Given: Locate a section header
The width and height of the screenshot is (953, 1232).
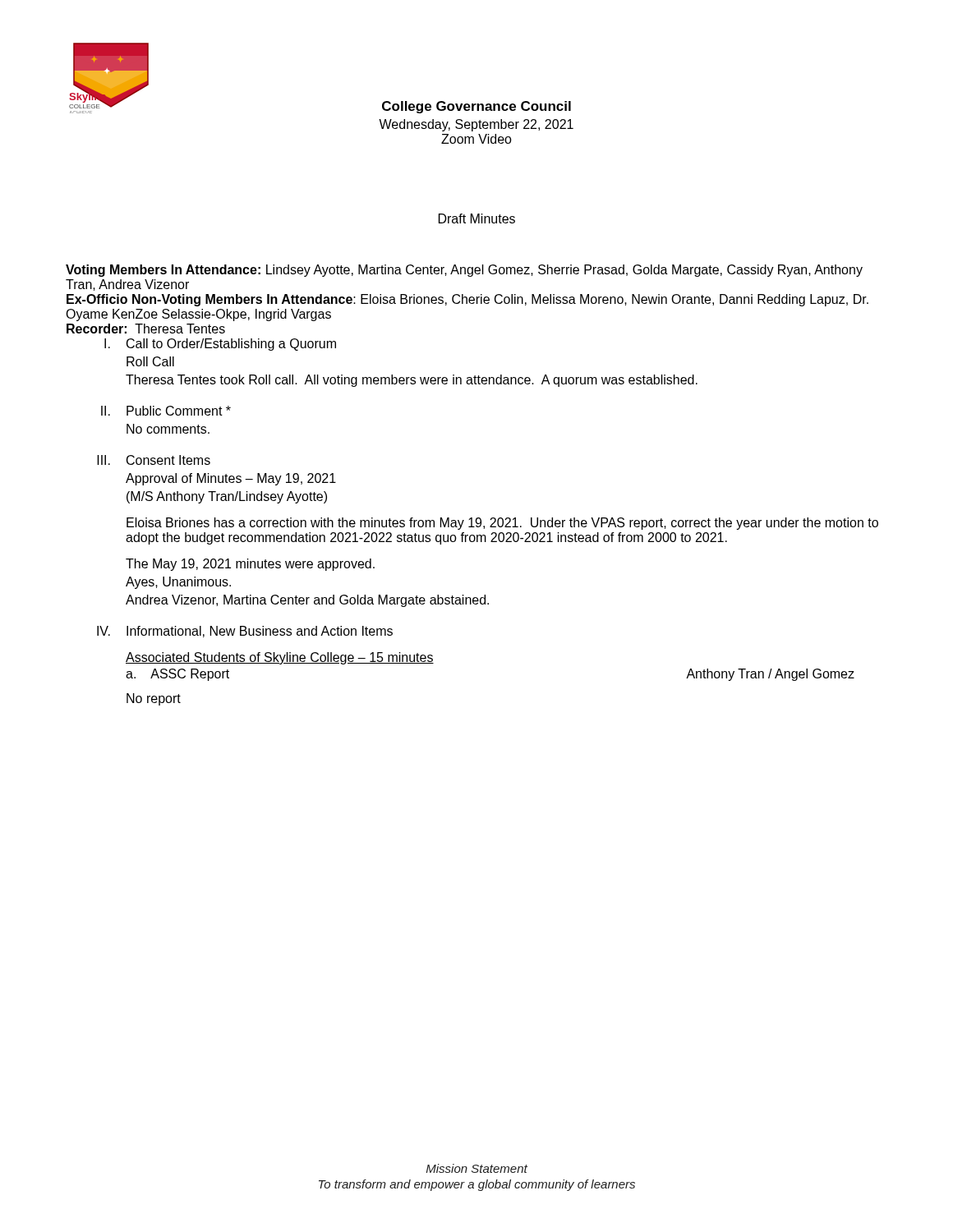Looking at the screenshot, I should pos(476,219).
